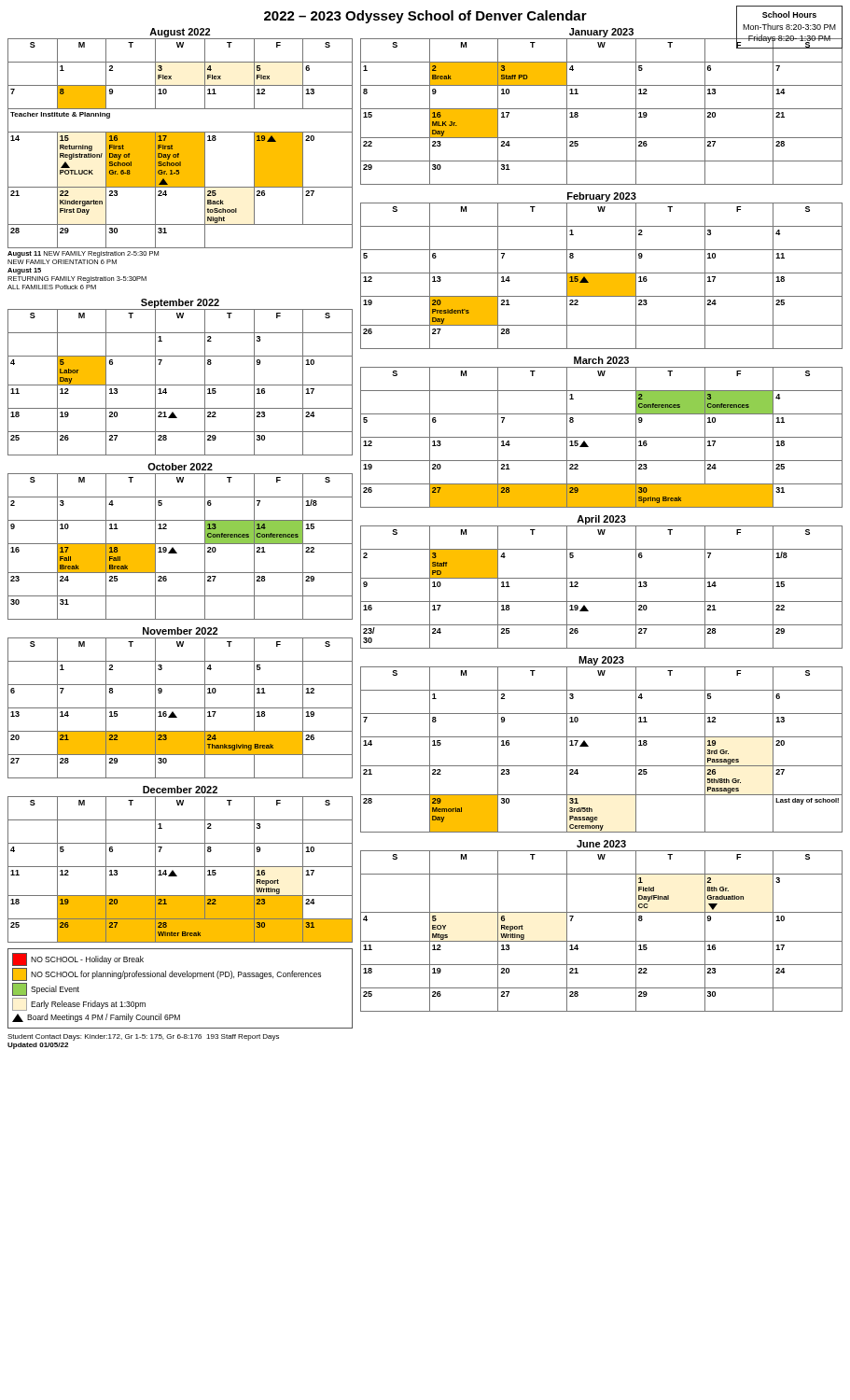Click on the table containing "29 Memorial Day"
Screen dimensions: 1400x850
(x=601, y=743)
